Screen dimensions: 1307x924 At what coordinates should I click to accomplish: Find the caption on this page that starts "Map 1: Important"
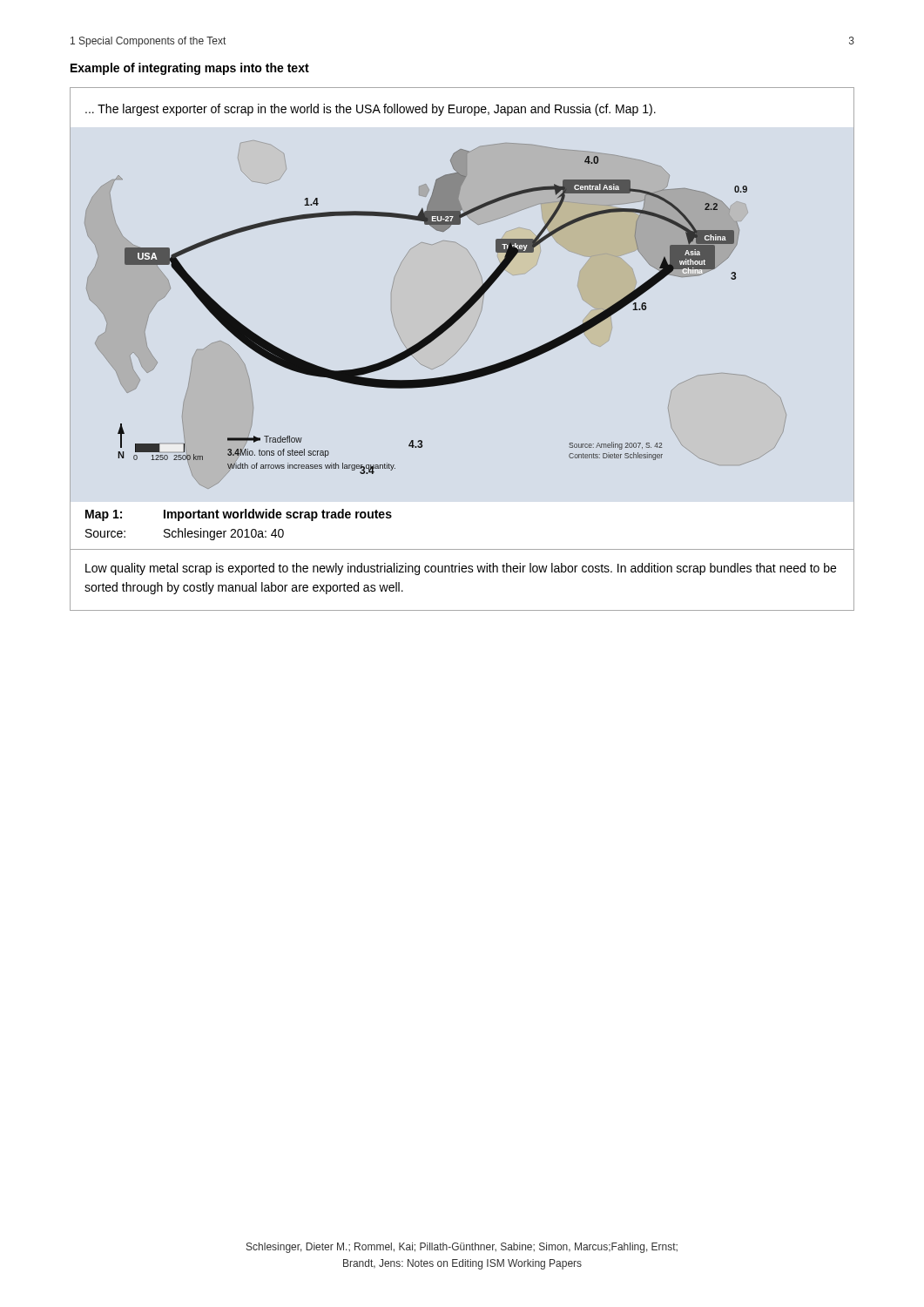[462, 525]
